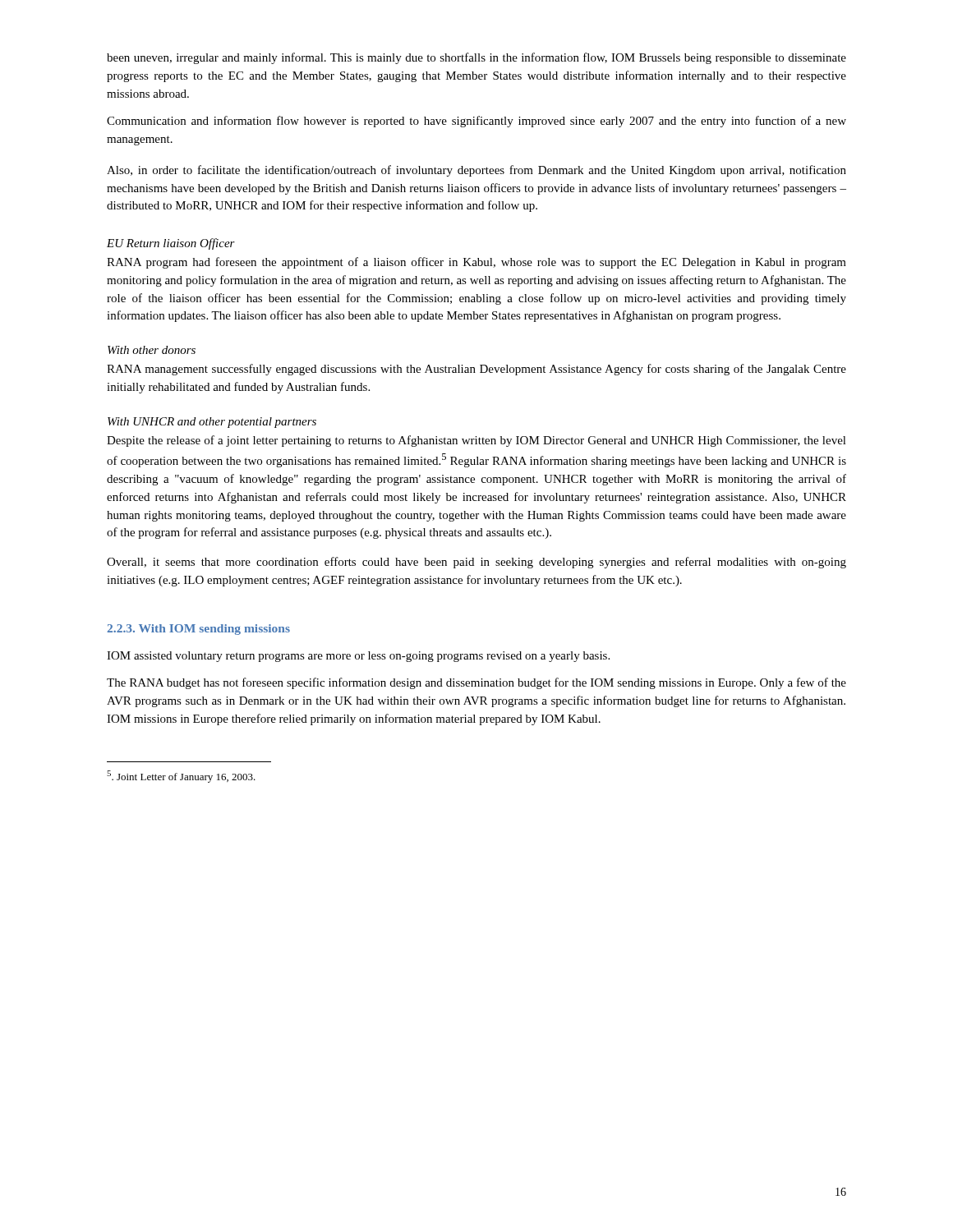Viewport: 953px width, 1232px height.
Task: Point to the text block starting "With UNHCR and other potential partners"
Action: coord(212,421)
